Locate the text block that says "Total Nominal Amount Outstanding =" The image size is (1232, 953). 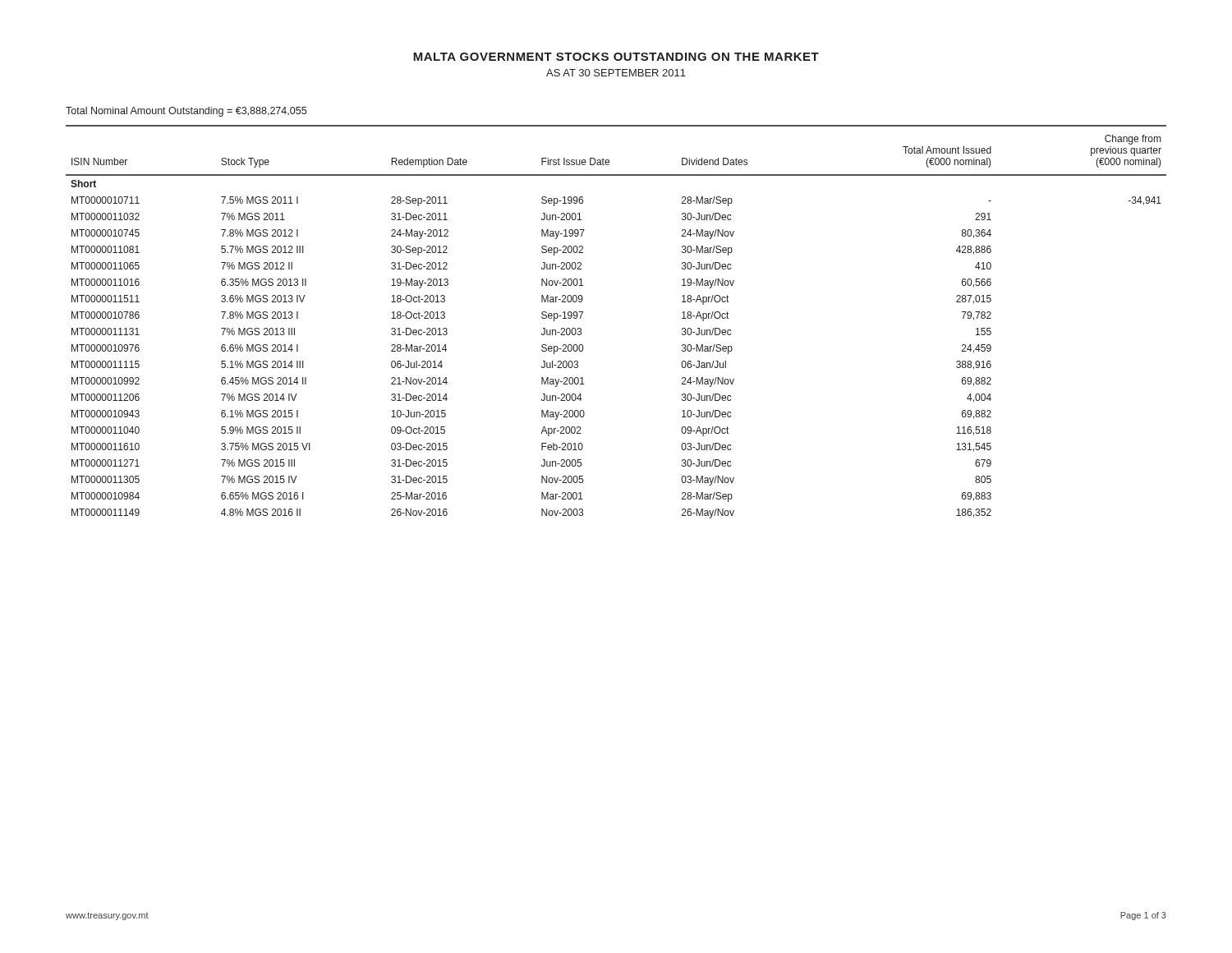(x=186, y=111)
